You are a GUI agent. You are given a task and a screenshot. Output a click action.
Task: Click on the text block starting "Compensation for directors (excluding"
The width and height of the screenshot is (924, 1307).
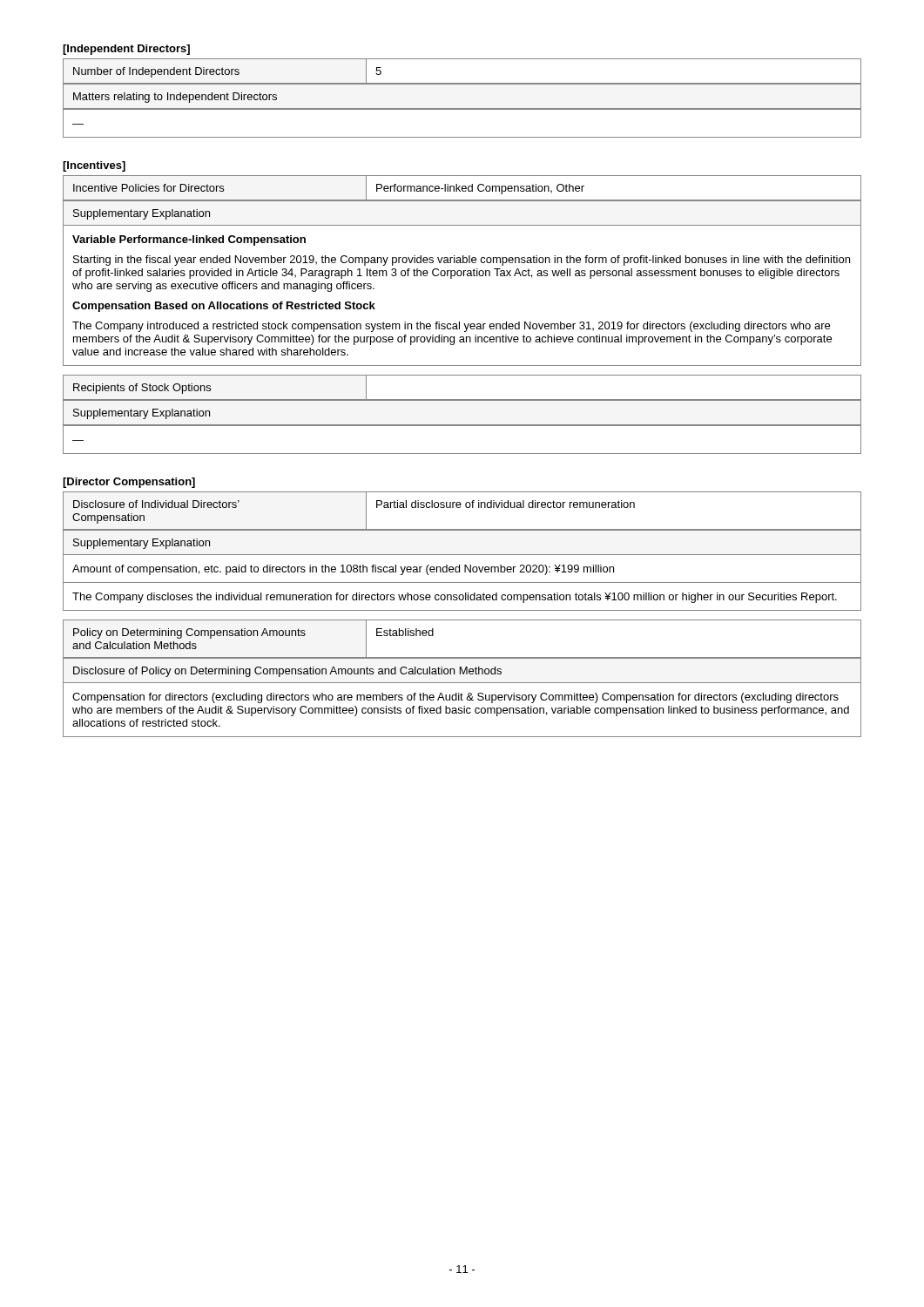click(462, 710)
